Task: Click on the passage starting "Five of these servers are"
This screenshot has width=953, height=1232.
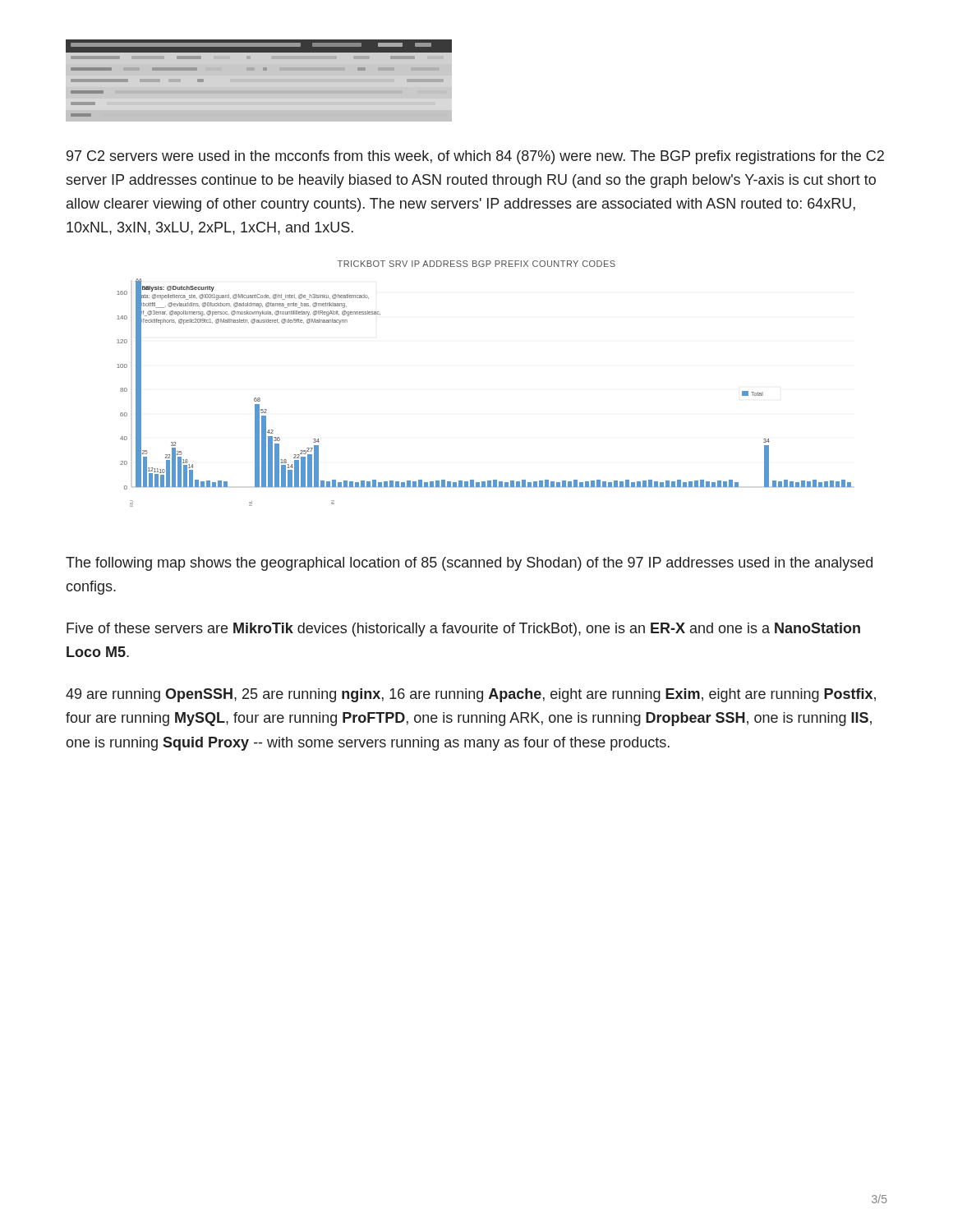Action: 463,640
